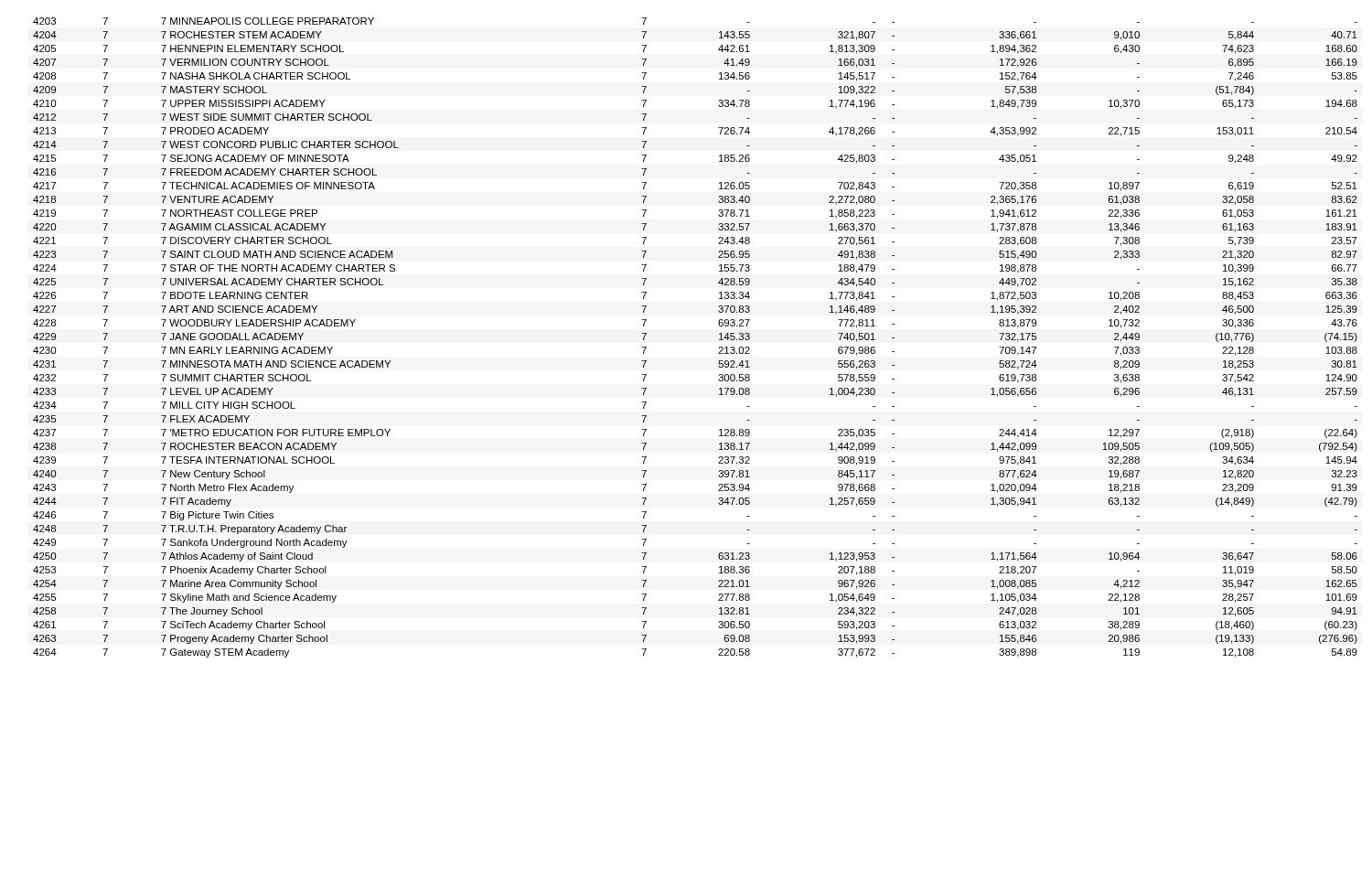Click a table
The width and height of the screenshot is (1372, 888).
[x=686, y=336]
